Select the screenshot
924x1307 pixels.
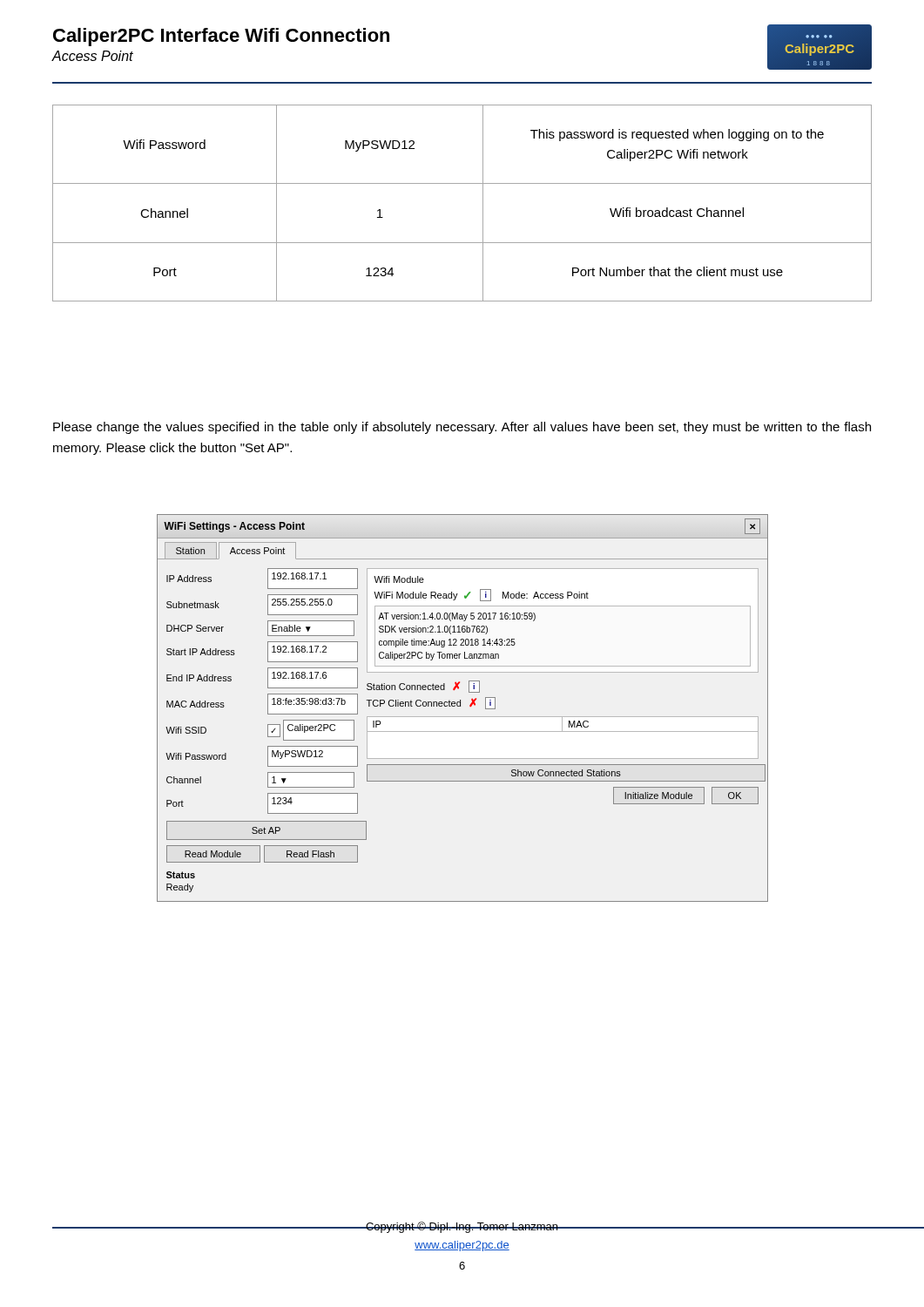[462, 708]
